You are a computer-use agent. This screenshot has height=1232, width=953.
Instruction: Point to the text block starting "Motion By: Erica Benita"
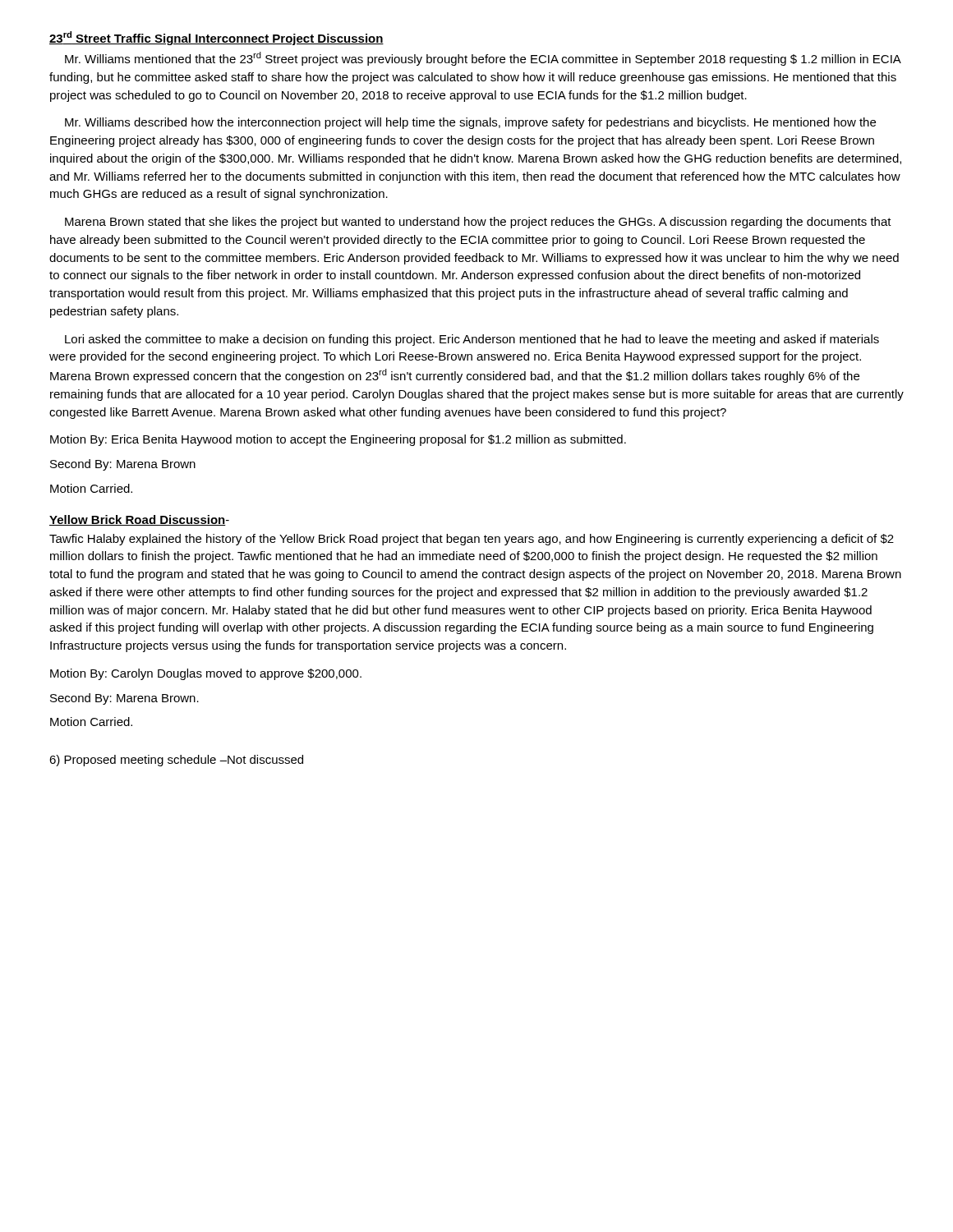338,439
